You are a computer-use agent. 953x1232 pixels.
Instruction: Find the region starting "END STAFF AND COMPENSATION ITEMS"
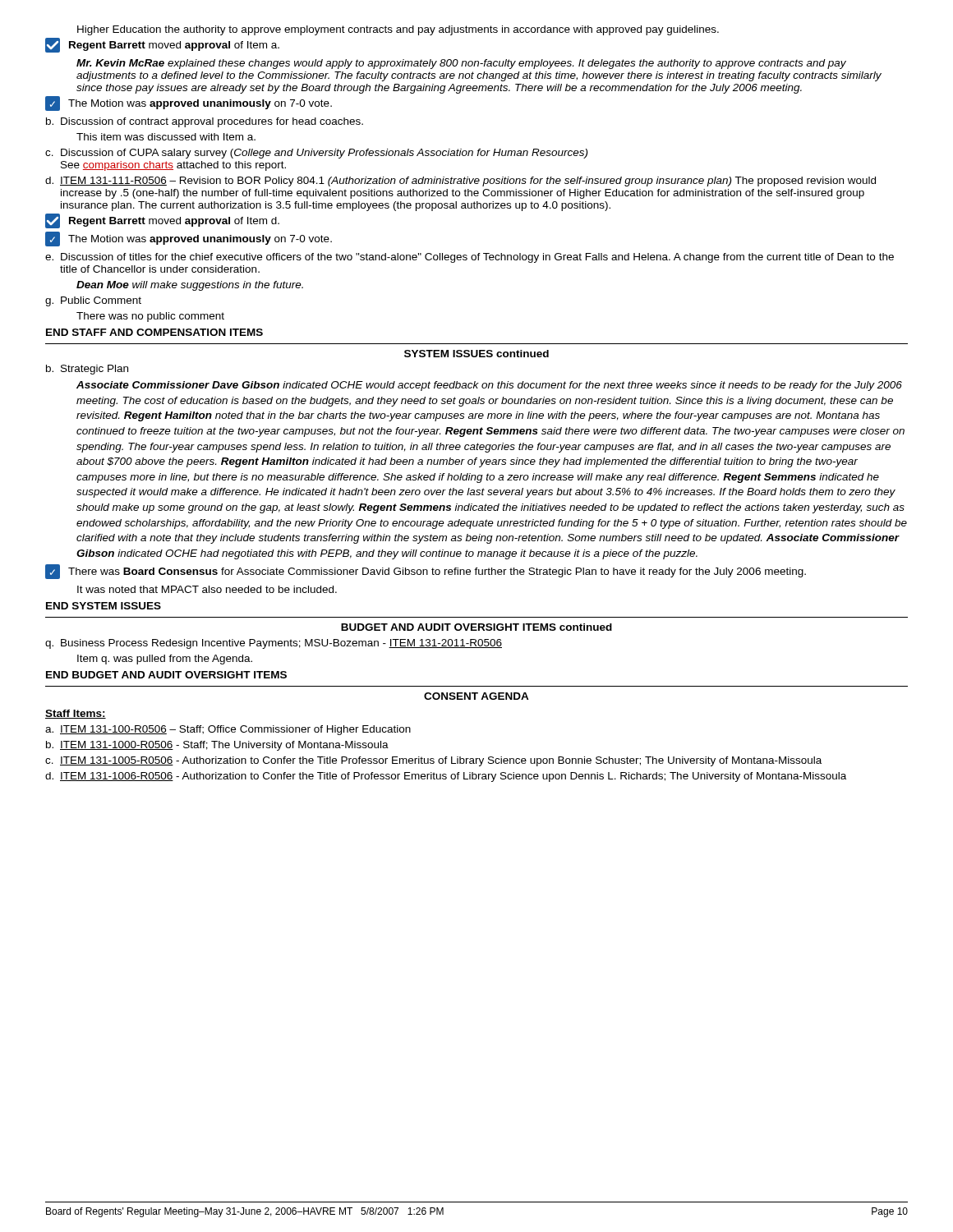154,332
